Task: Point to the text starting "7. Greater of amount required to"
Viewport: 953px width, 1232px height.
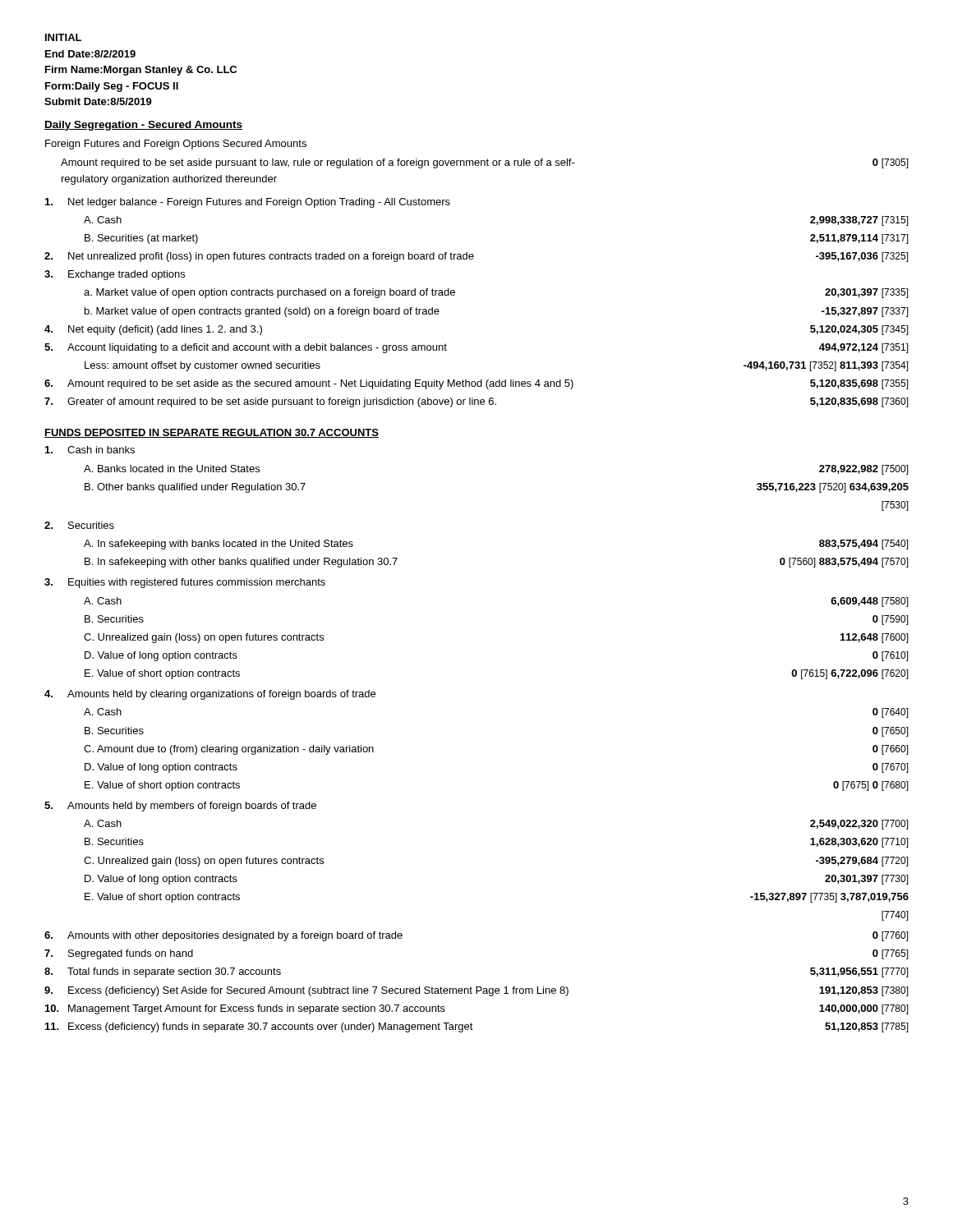Action: (476, 402)
